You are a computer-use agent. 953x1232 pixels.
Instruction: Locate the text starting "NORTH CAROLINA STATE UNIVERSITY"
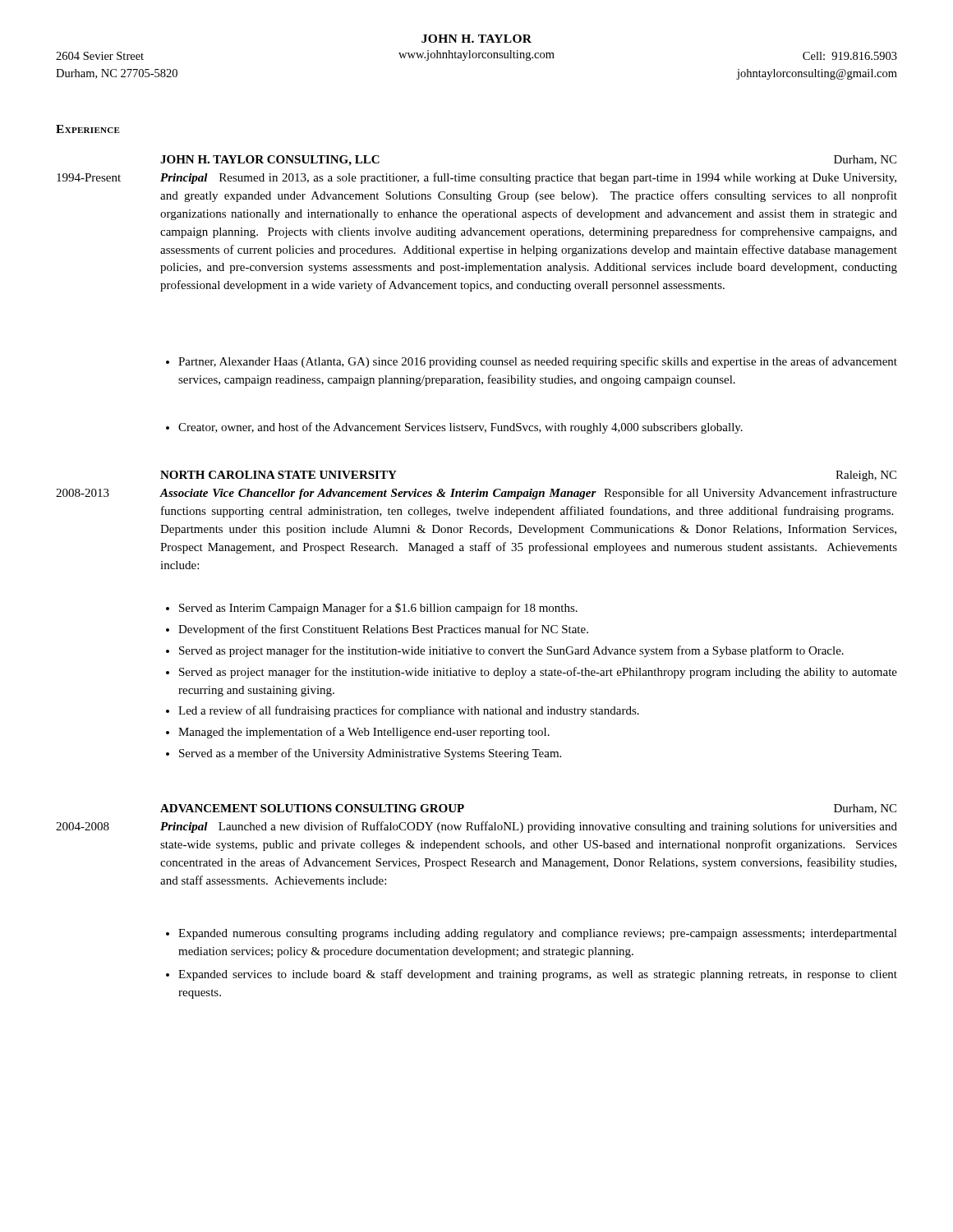264,476
